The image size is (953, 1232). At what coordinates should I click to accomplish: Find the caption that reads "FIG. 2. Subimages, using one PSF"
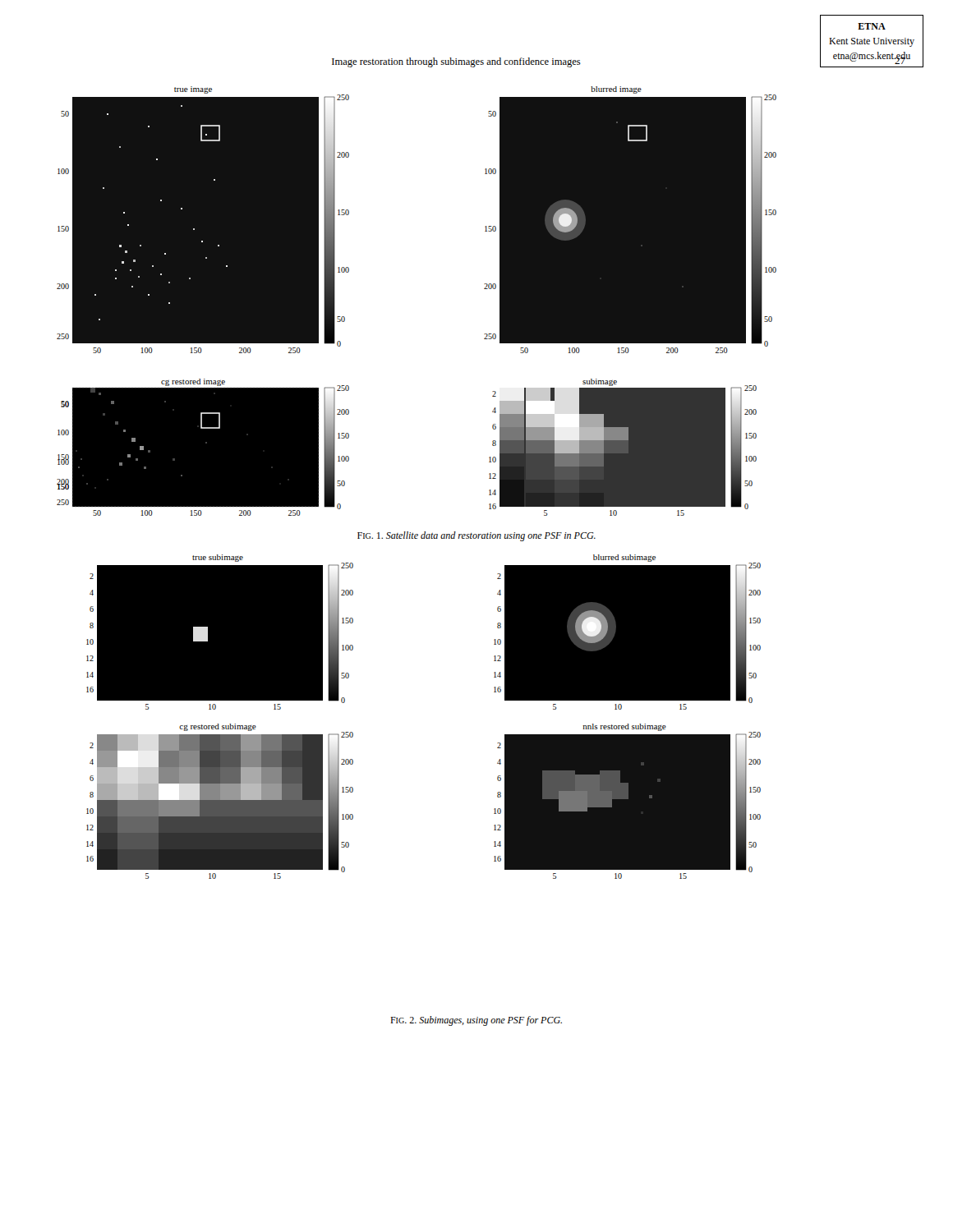(x=476, y=1020)
